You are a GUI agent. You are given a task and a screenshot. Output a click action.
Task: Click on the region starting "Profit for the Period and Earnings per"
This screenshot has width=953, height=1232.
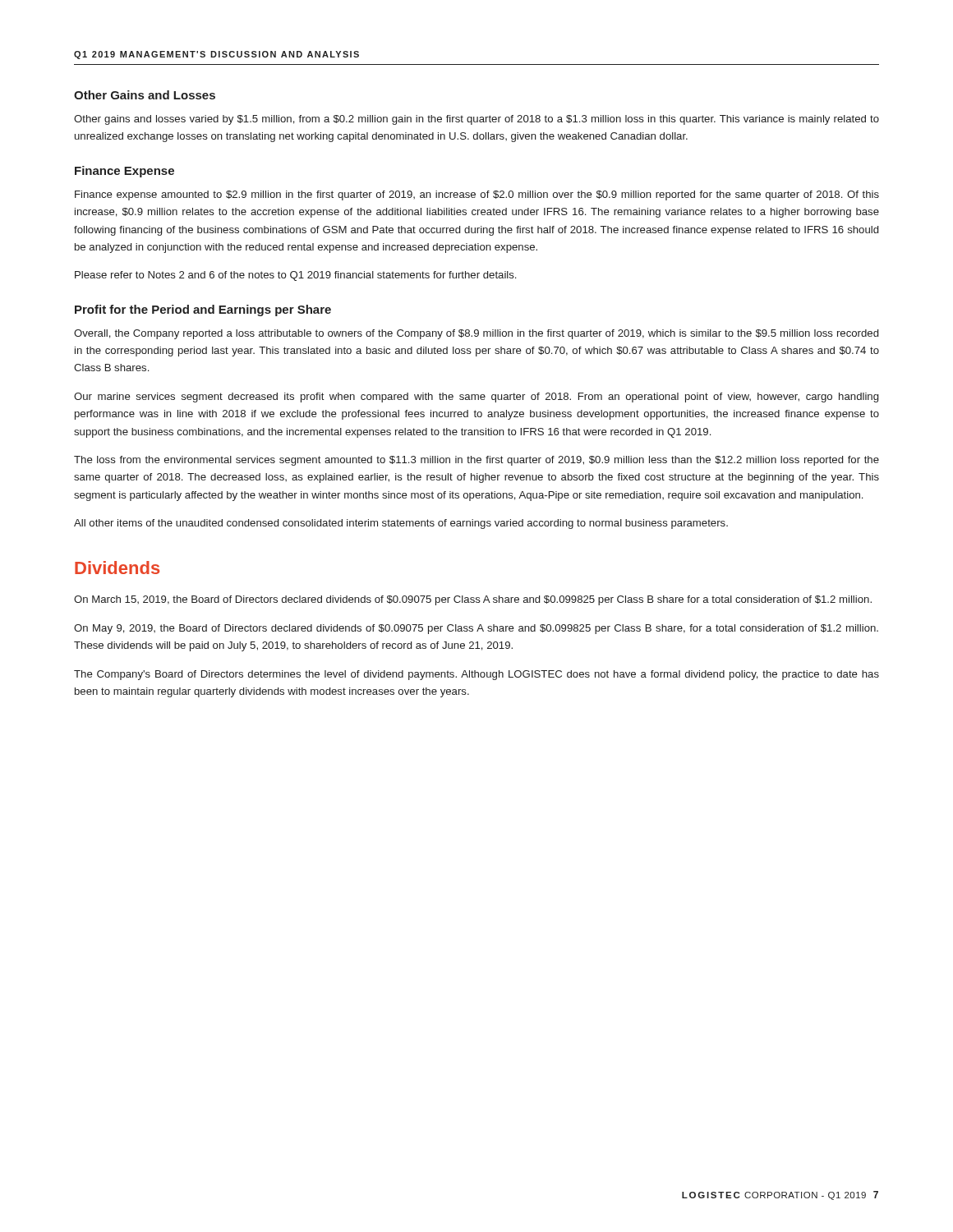coord(203,309)
